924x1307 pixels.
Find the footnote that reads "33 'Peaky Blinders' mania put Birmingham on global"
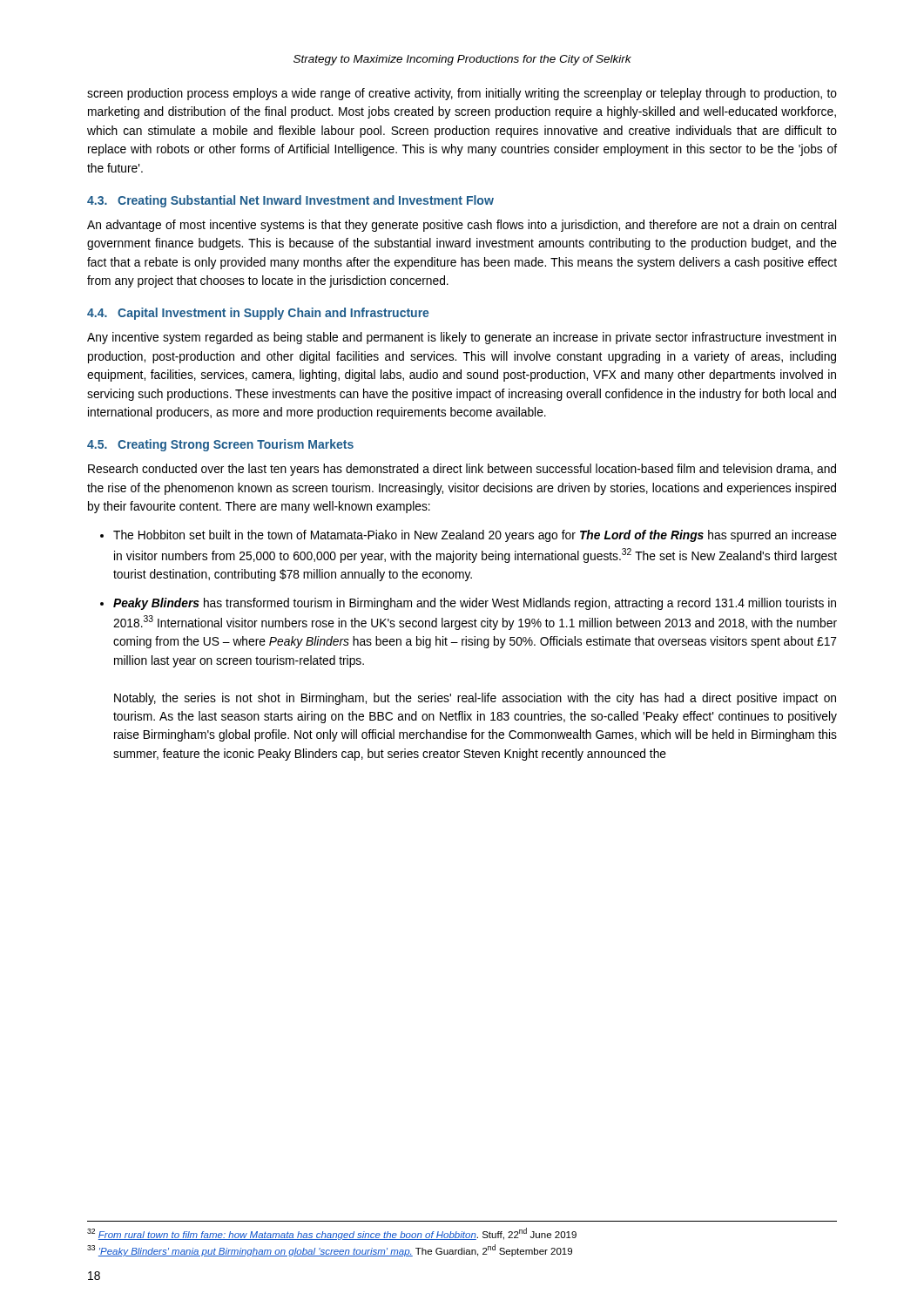(330, 1250)
